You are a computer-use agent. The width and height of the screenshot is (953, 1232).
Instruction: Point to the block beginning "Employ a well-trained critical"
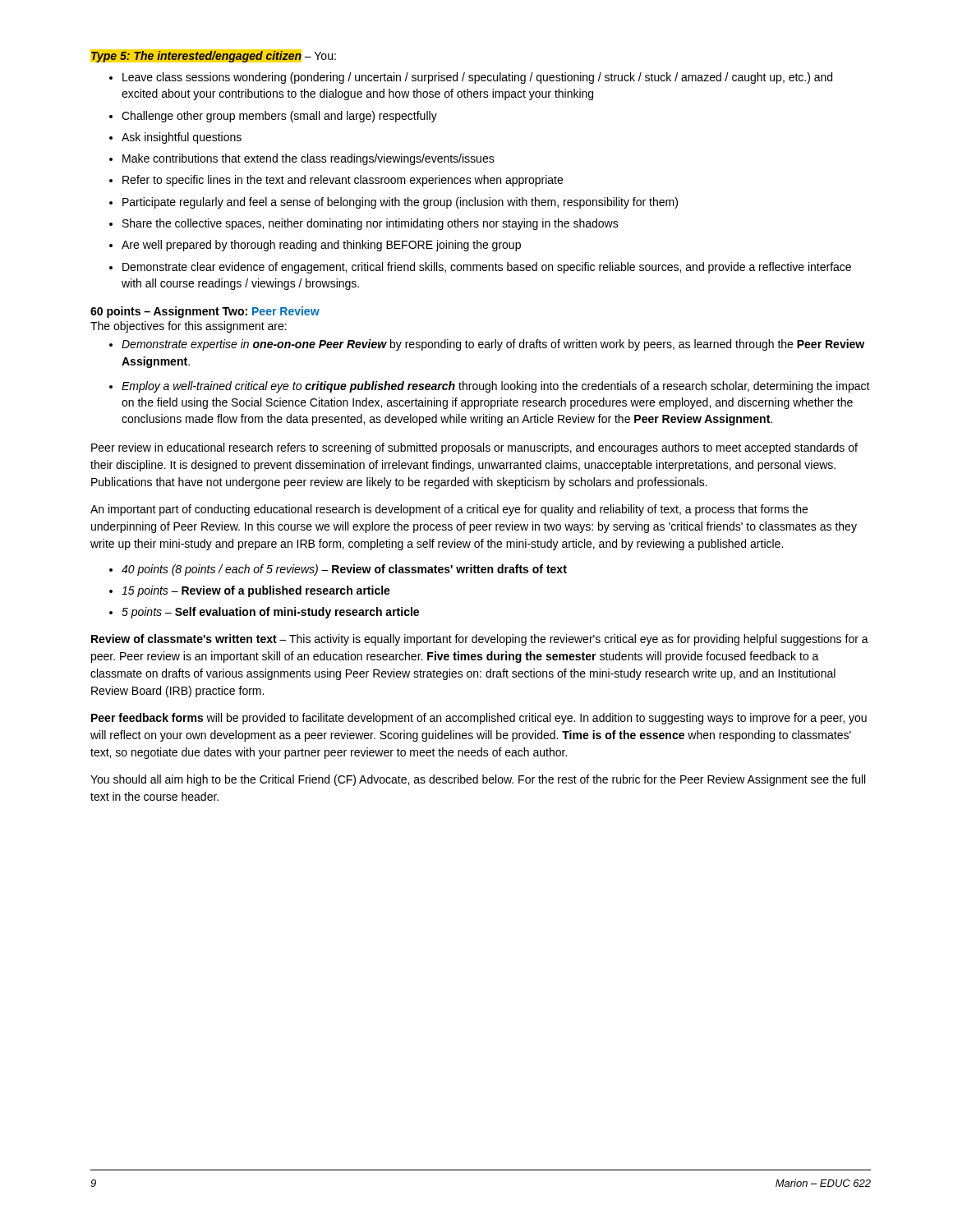[496, 403]
